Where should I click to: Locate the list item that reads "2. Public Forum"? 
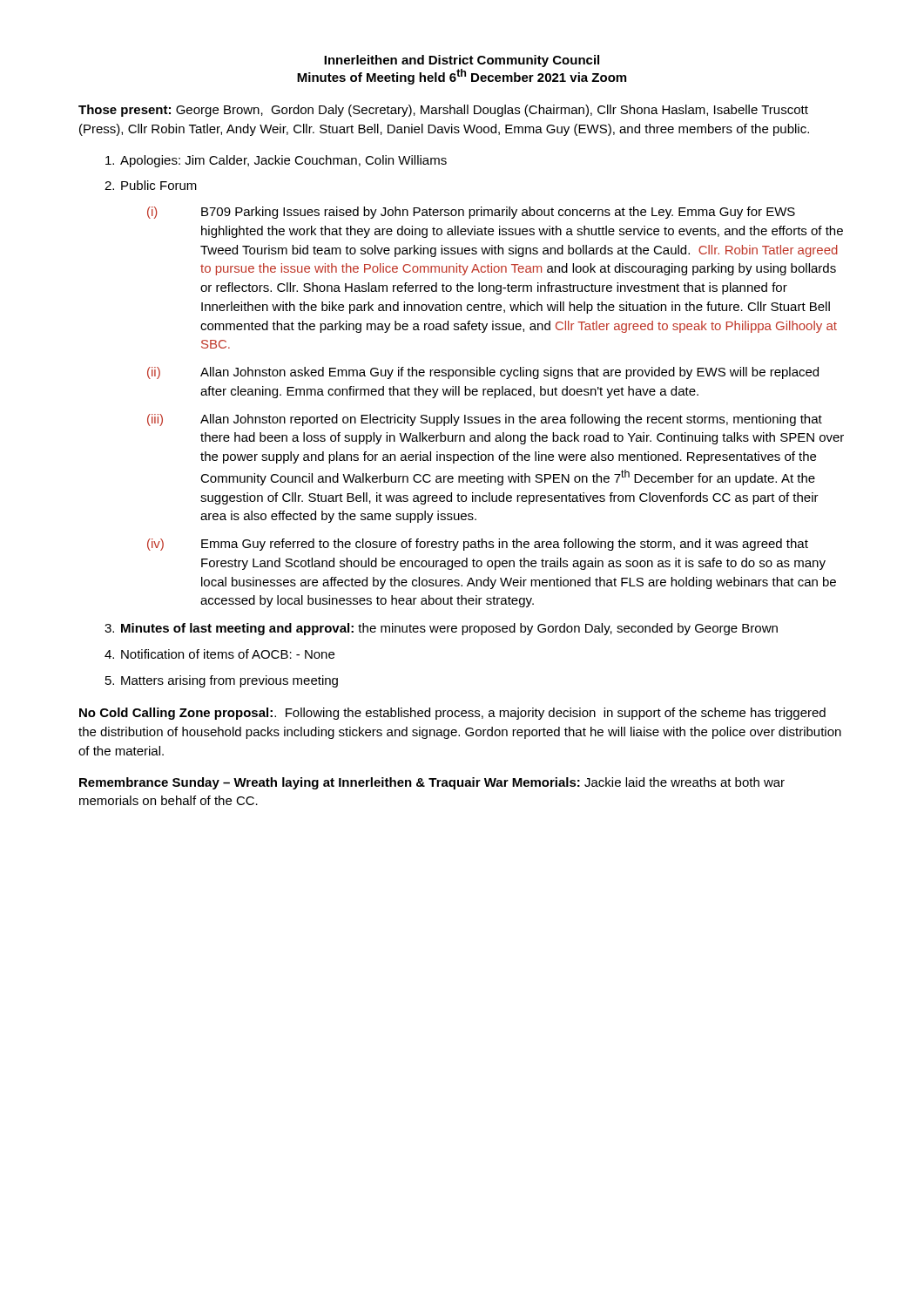[x=151, y=185]
